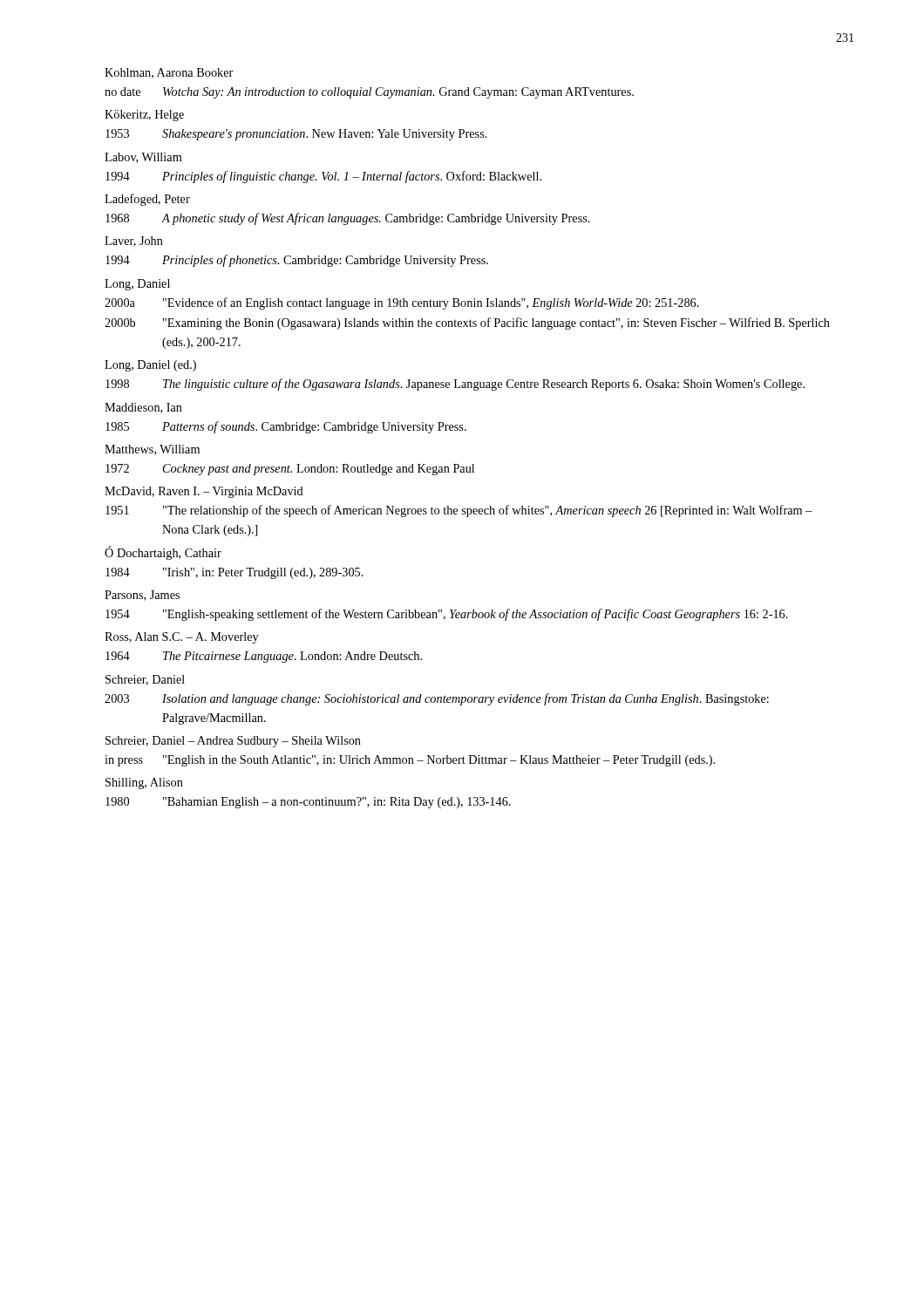Select the list item that says "Shilling, Alison 1980"

click(x=471, y=792)
